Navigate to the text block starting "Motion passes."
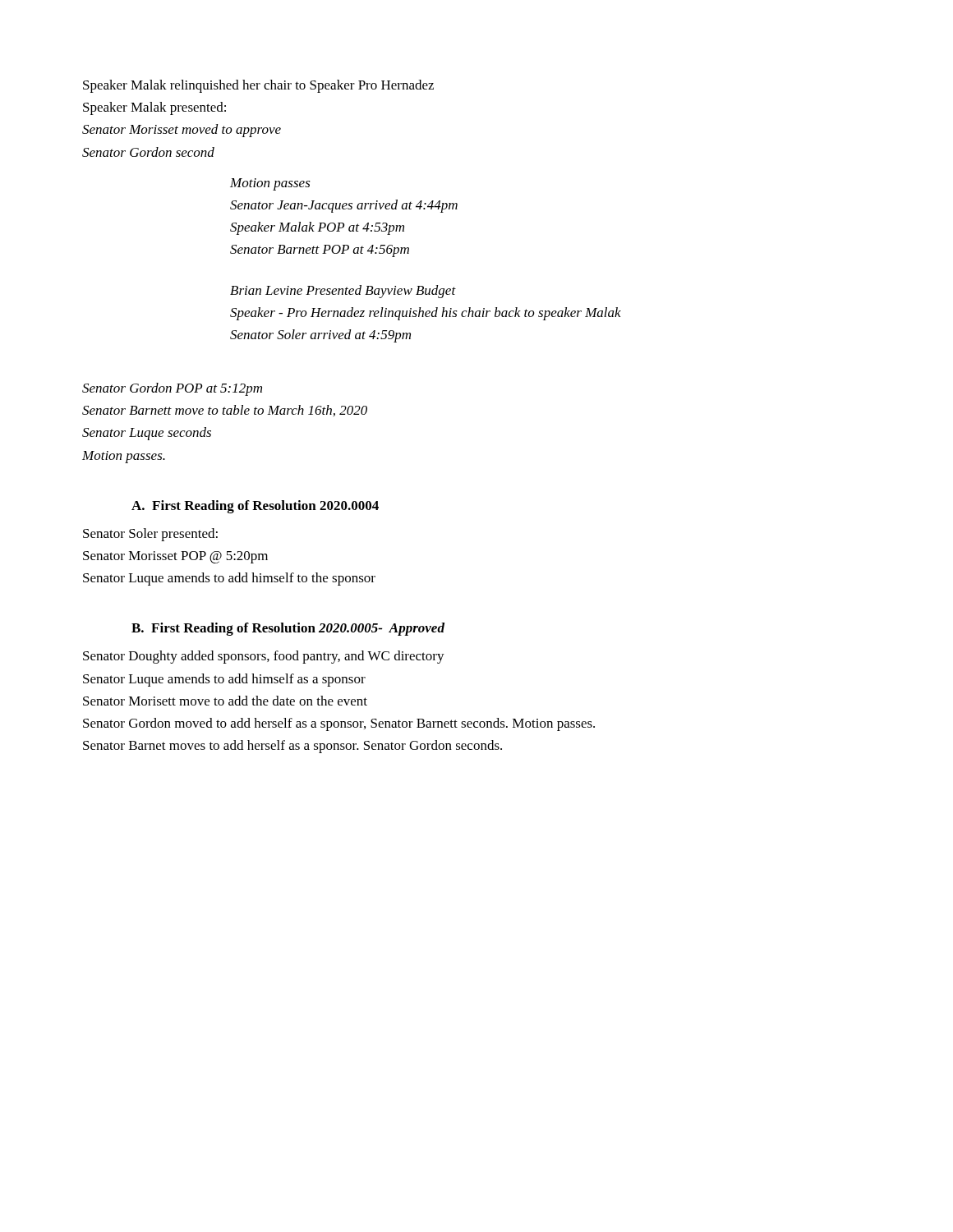Viewport: 953px width, 1232px height. pos(124,455)
